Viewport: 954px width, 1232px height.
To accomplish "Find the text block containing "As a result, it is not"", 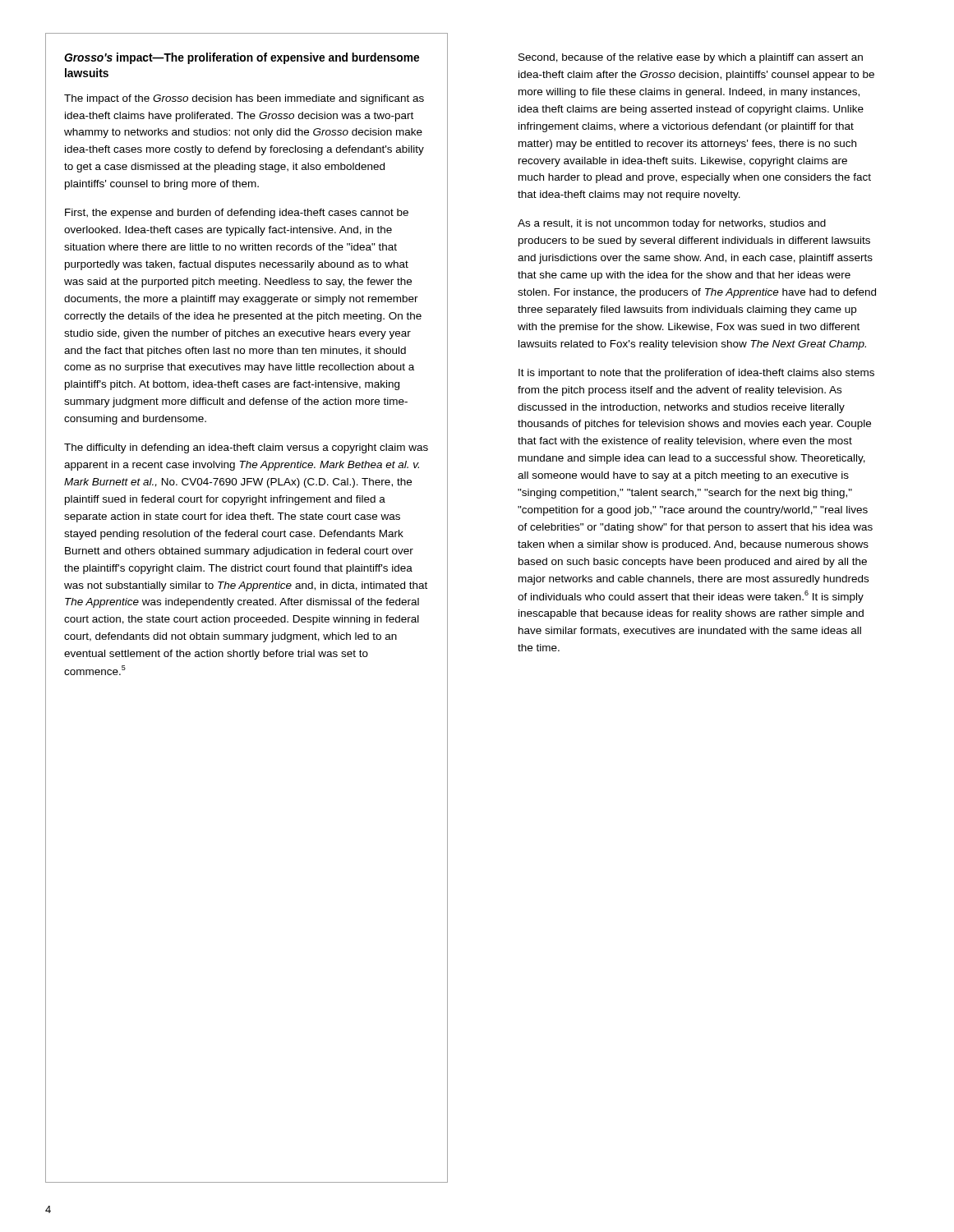I will [x=697, y=283].
